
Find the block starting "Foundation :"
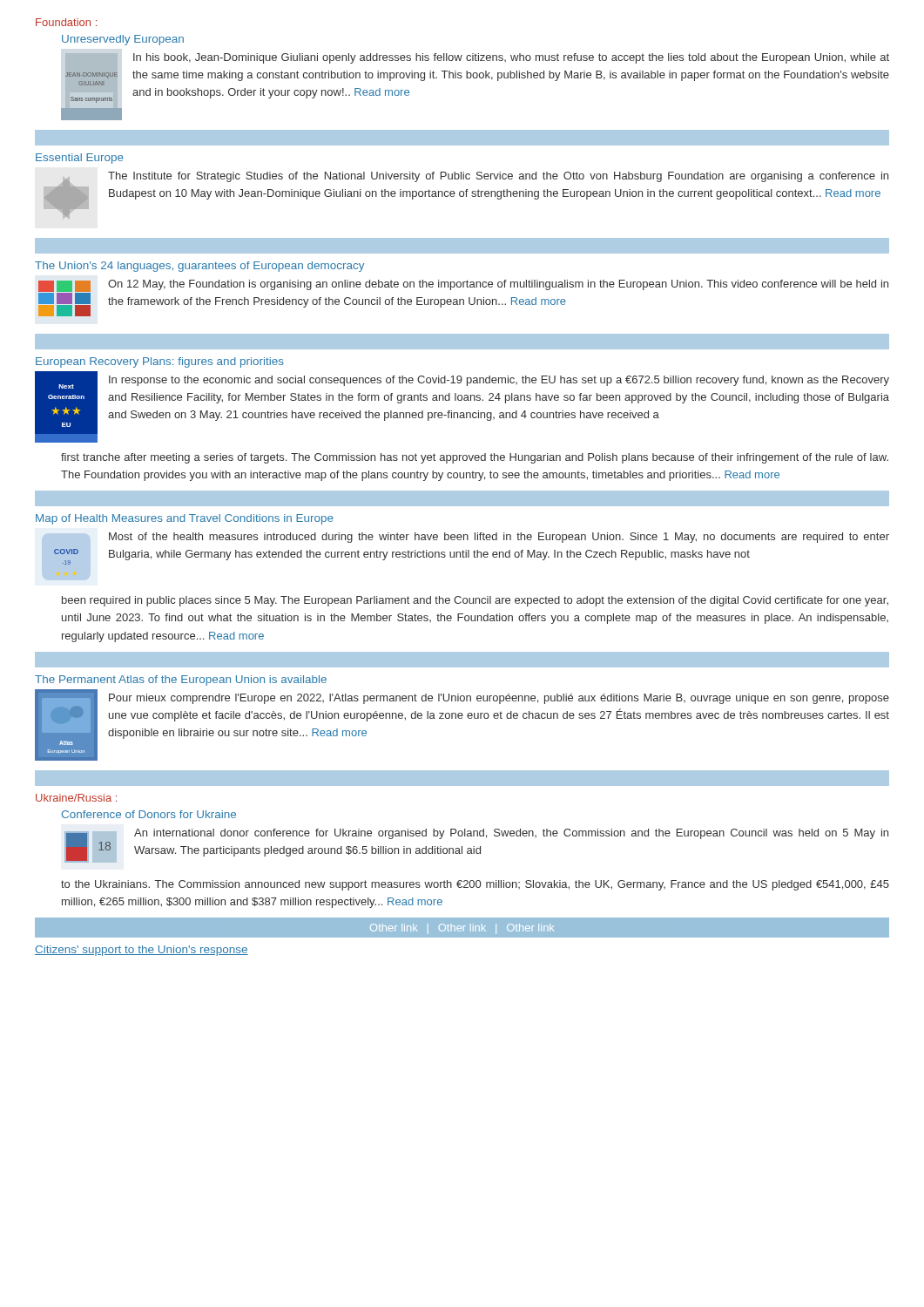pyautogui.click(x=66, y=22)
